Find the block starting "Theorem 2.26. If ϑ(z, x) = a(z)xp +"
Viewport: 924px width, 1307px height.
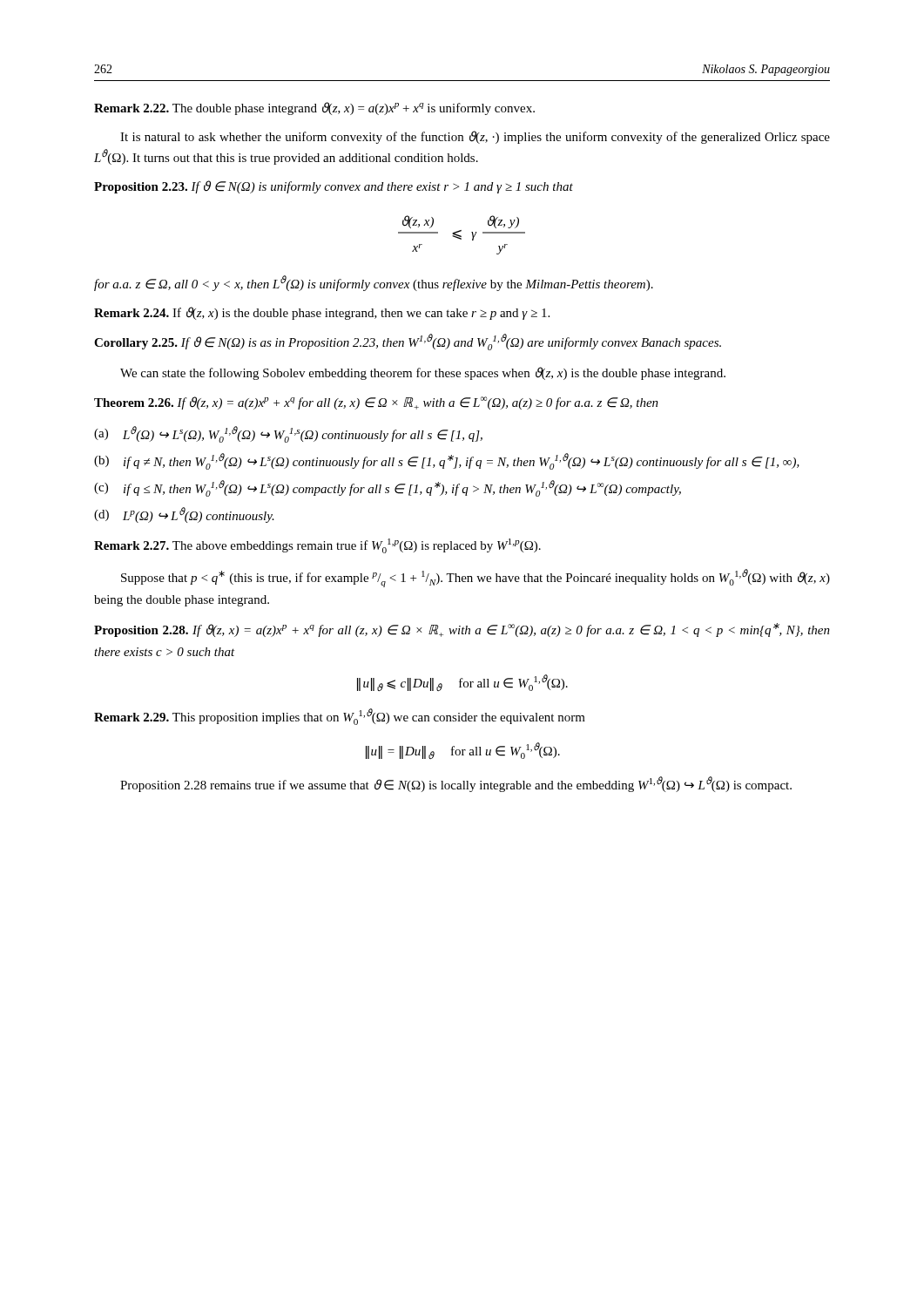(376, 403)
